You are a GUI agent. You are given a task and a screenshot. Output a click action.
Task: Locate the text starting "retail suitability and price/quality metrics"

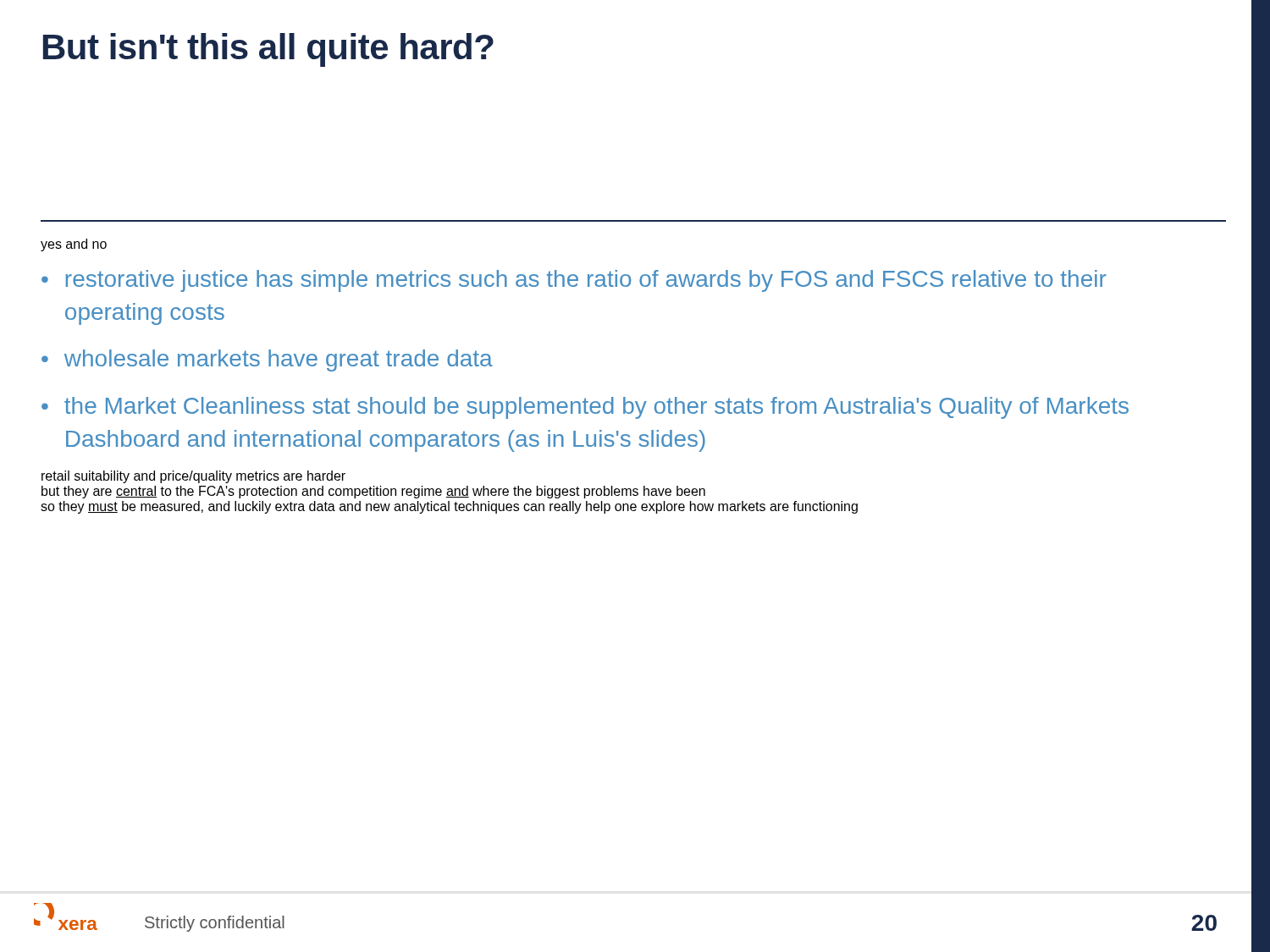pyautogui.click(x=193, y=477)
